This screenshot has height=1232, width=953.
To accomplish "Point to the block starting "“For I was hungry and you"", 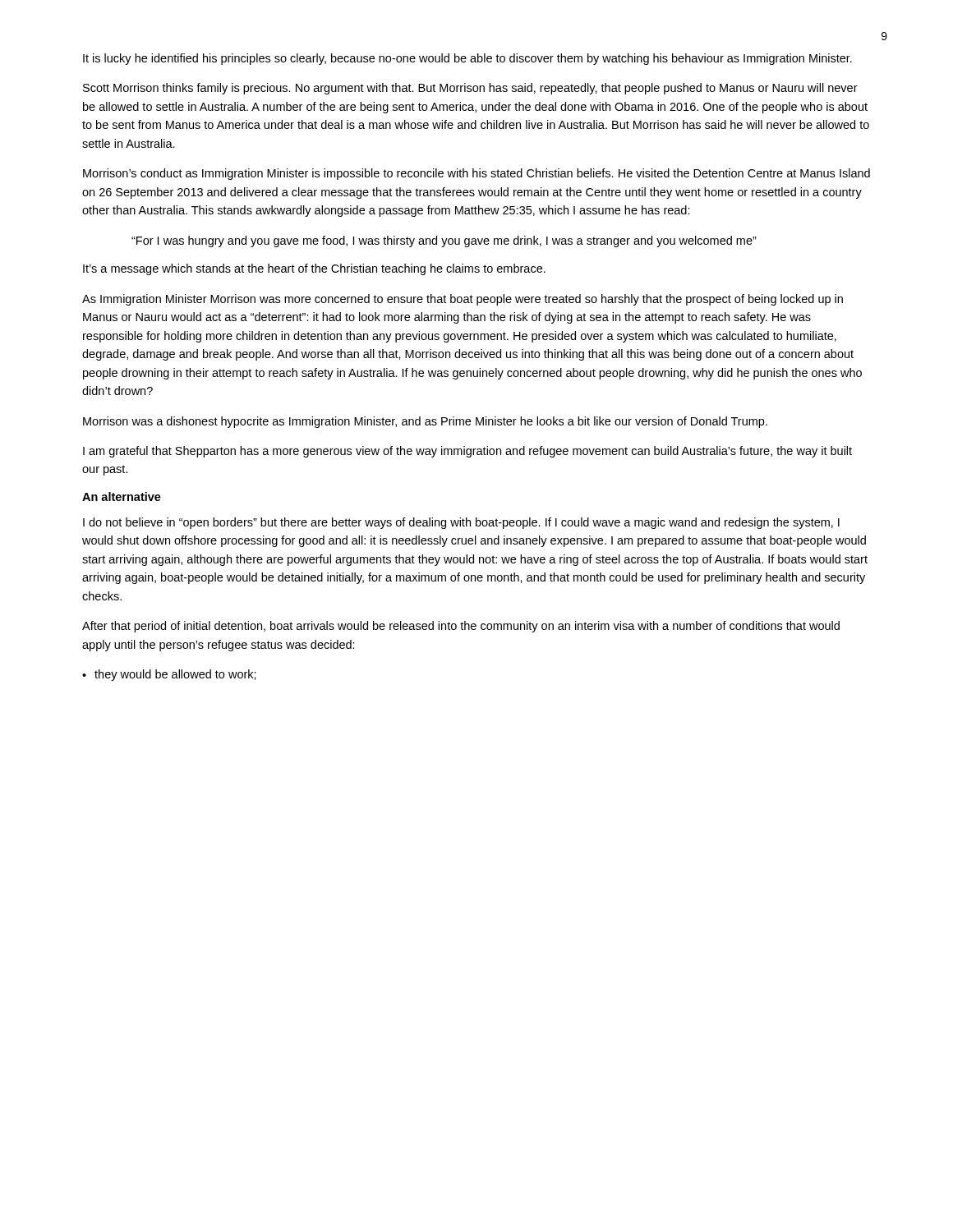I will tap(444, 240).
